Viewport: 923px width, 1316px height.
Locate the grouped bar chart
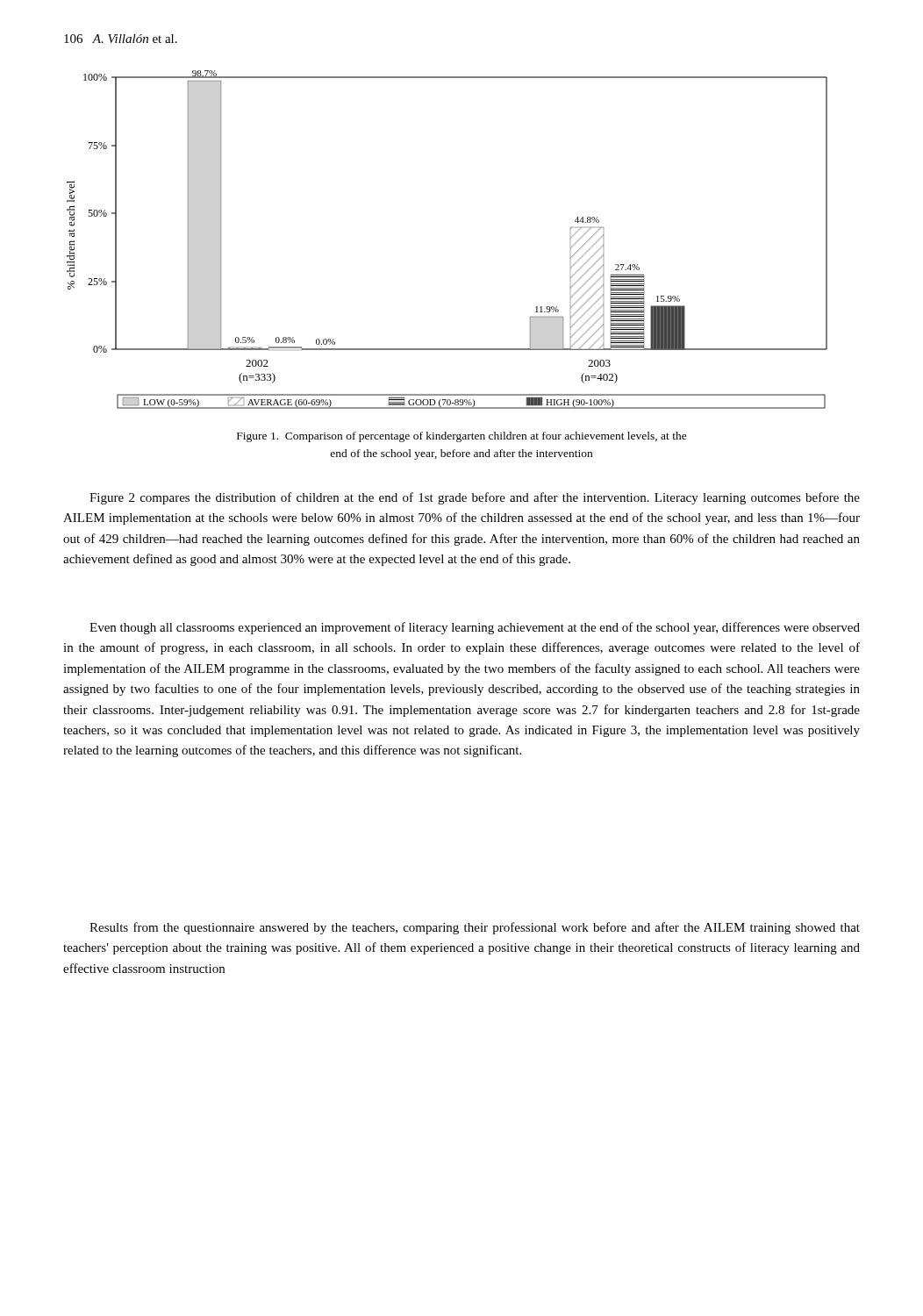pyautogui.click(x=462, y=235)
